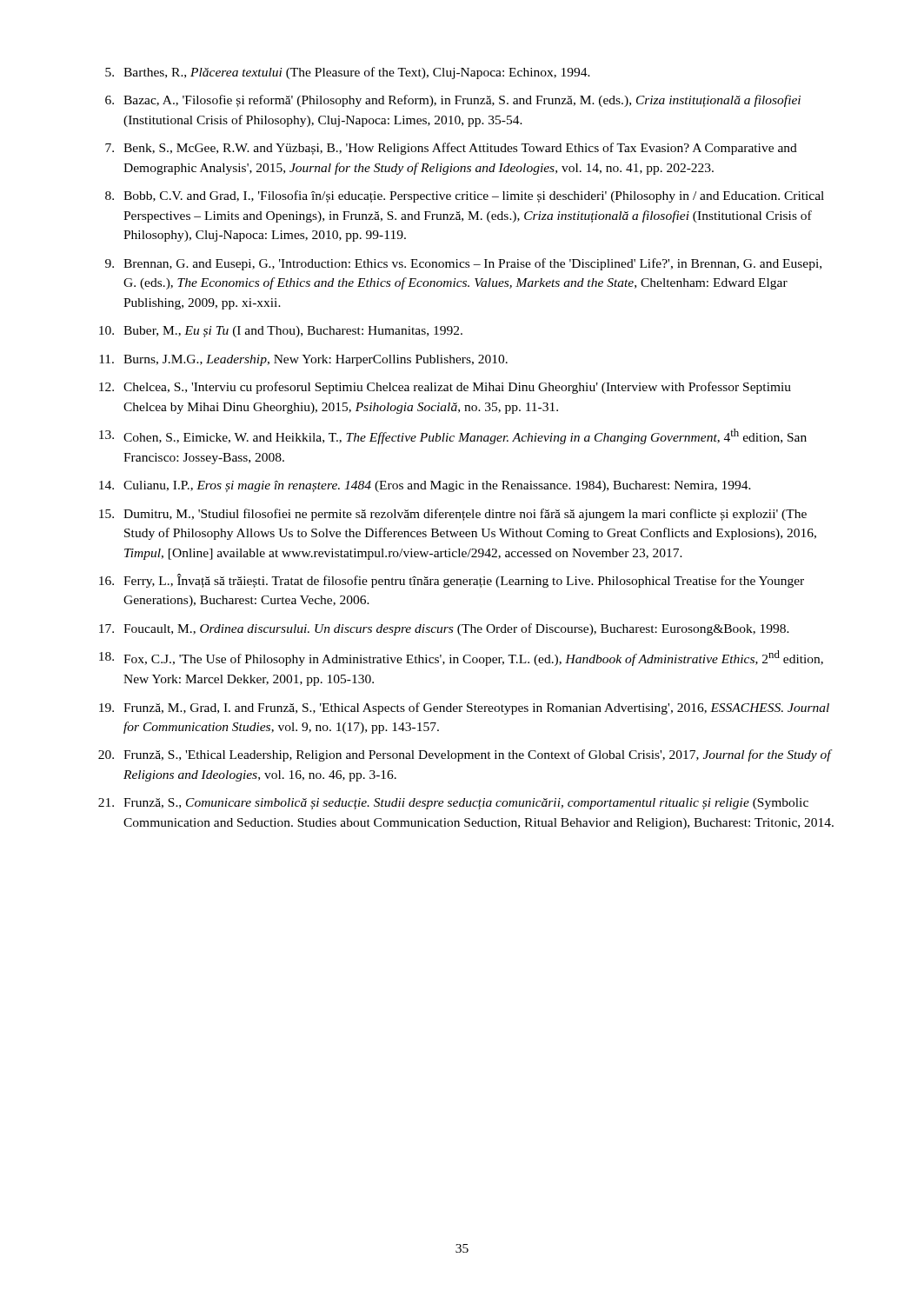Image resolution: width=924 pixels, height=1304 pixels.
Task: Select the list item with the text "9. Brennan, G. and Eusepi, G.,"
Action: tap(462, 283)
